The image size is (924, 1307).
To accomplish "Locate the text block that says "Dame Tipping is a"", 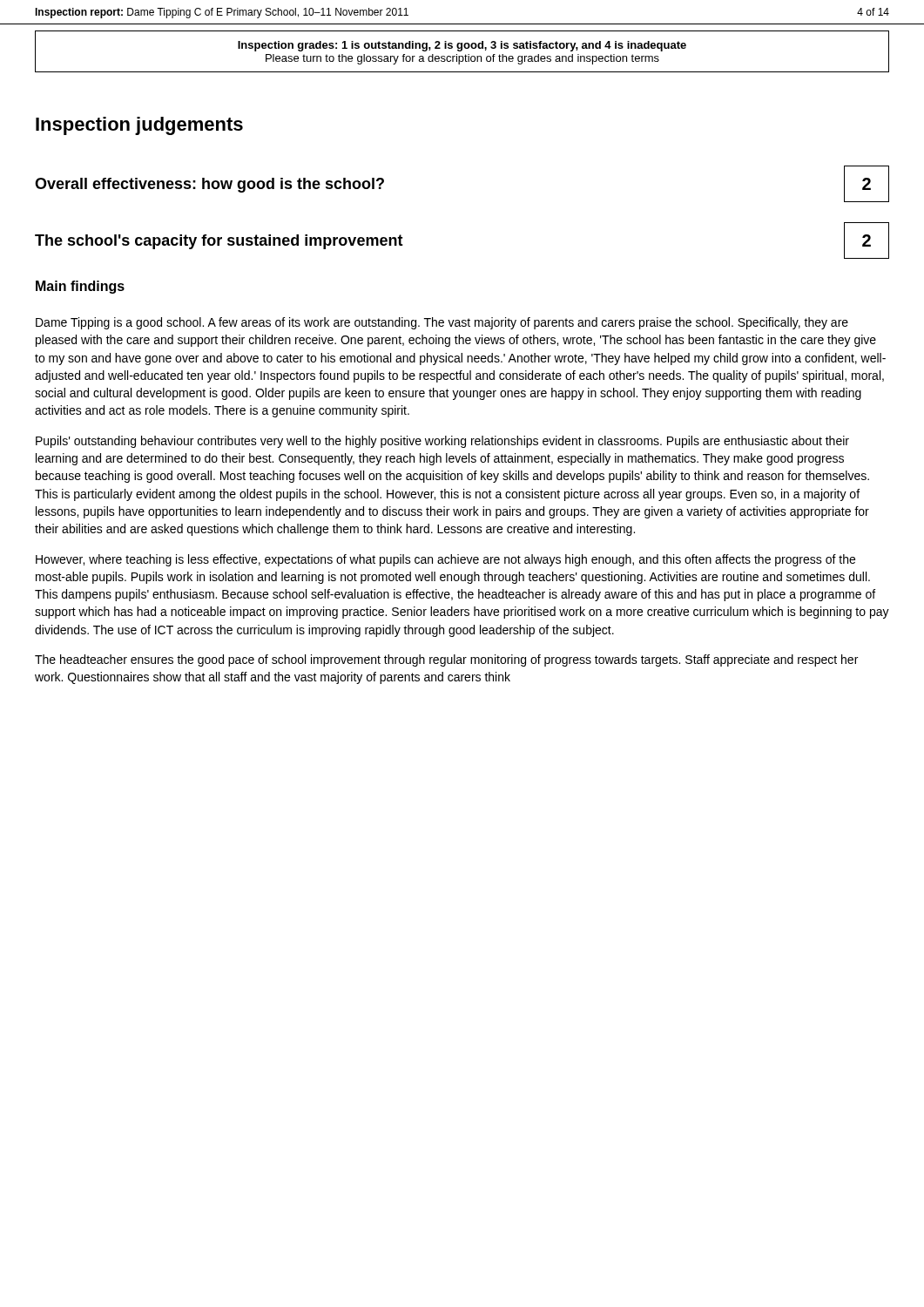I will pyautogui.click(x=462, y=500).
